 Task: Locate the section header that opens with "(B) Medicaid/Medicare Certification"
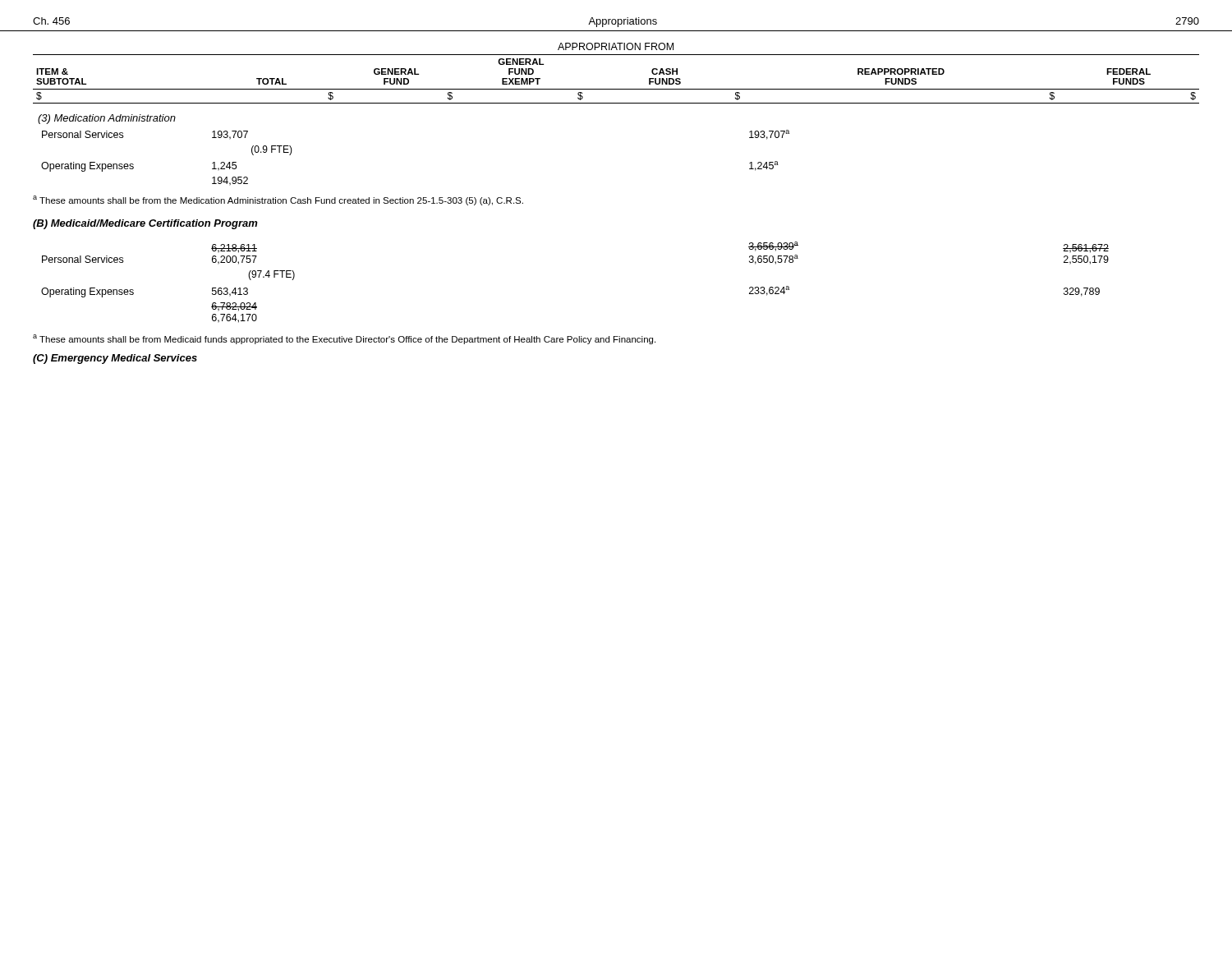coord(145,223)
